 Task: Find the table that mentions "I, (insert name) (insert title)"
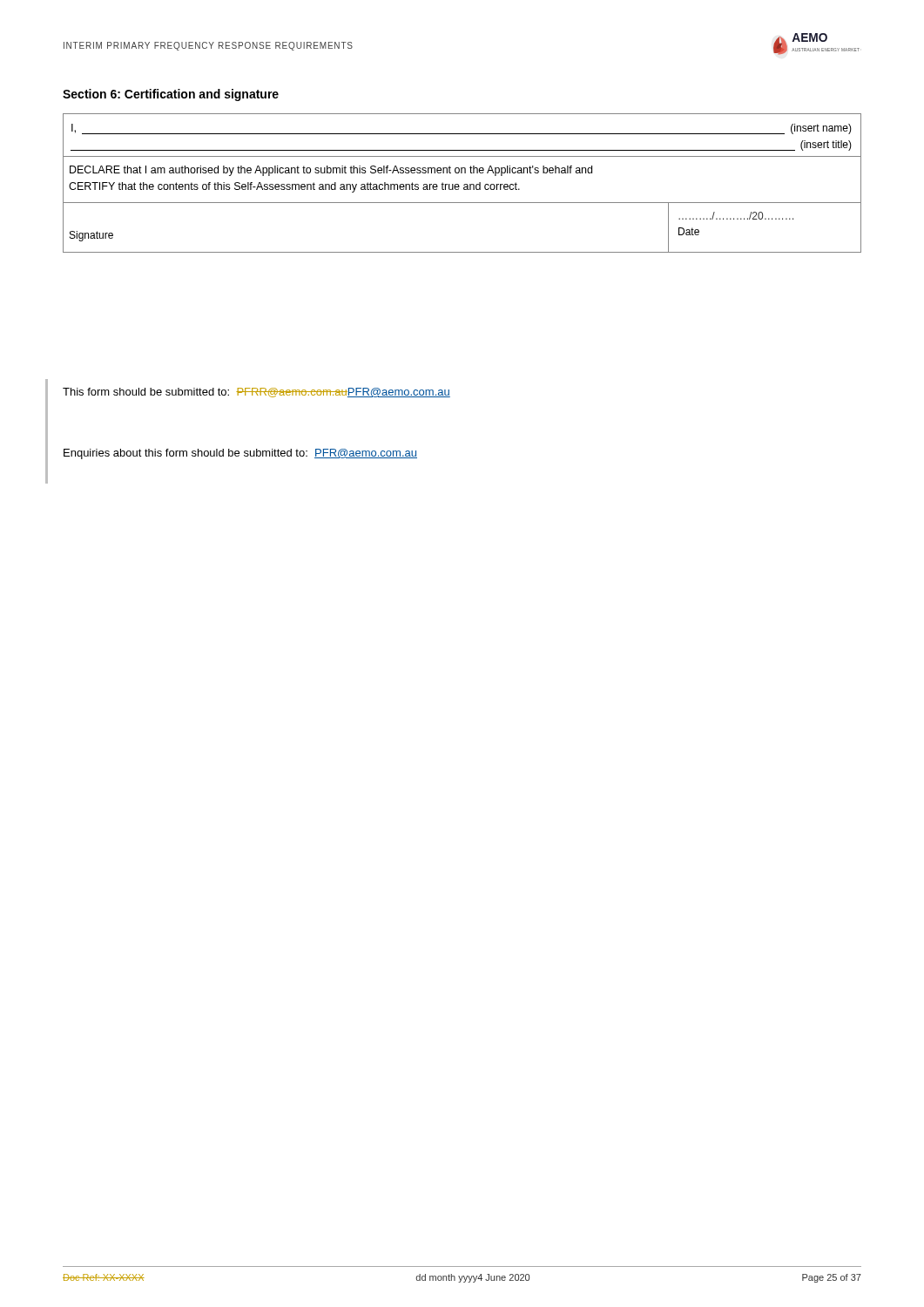coord(462,183)
